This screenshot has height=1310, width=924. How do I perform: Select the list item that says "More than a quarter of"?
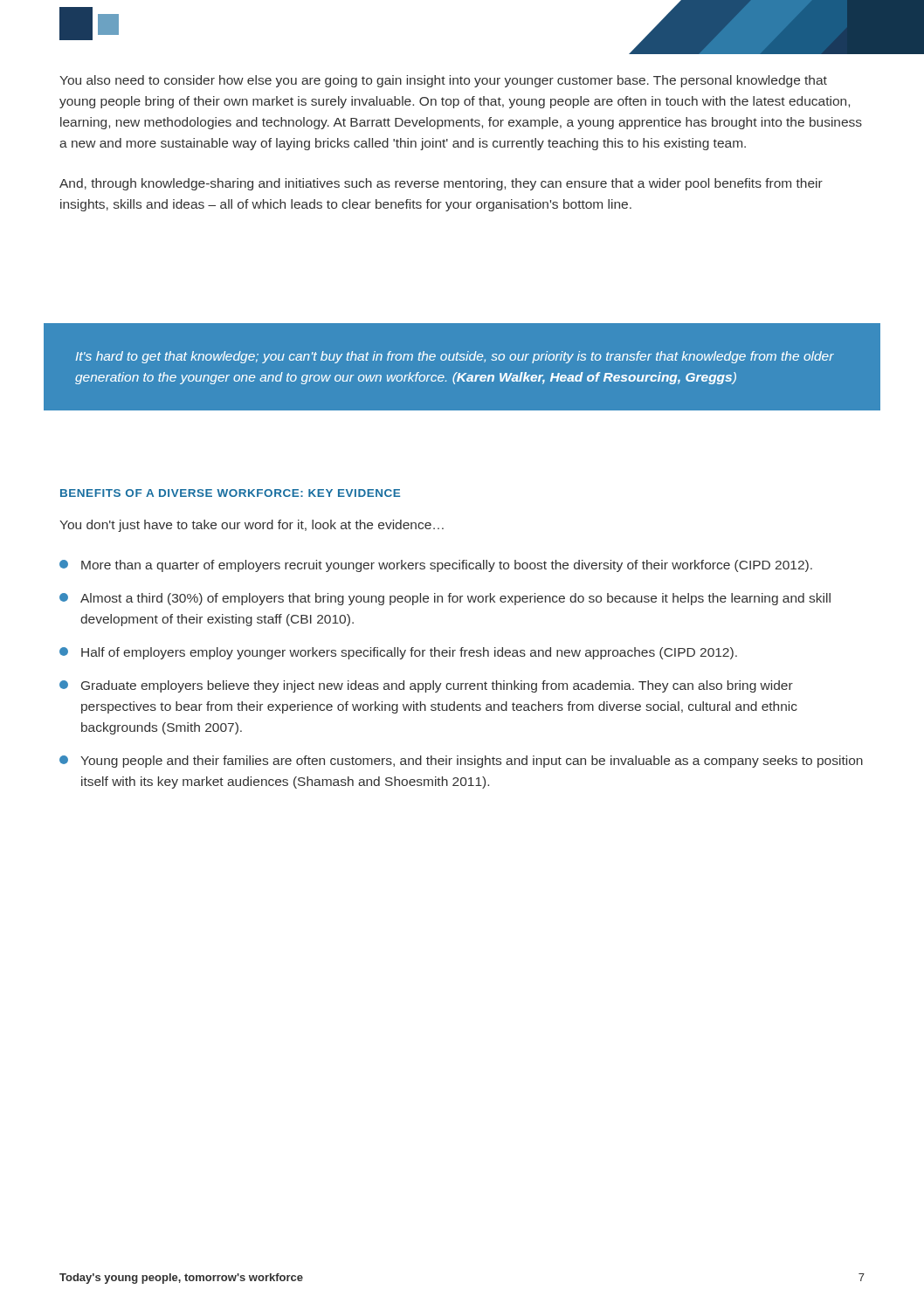pos(462,565)
